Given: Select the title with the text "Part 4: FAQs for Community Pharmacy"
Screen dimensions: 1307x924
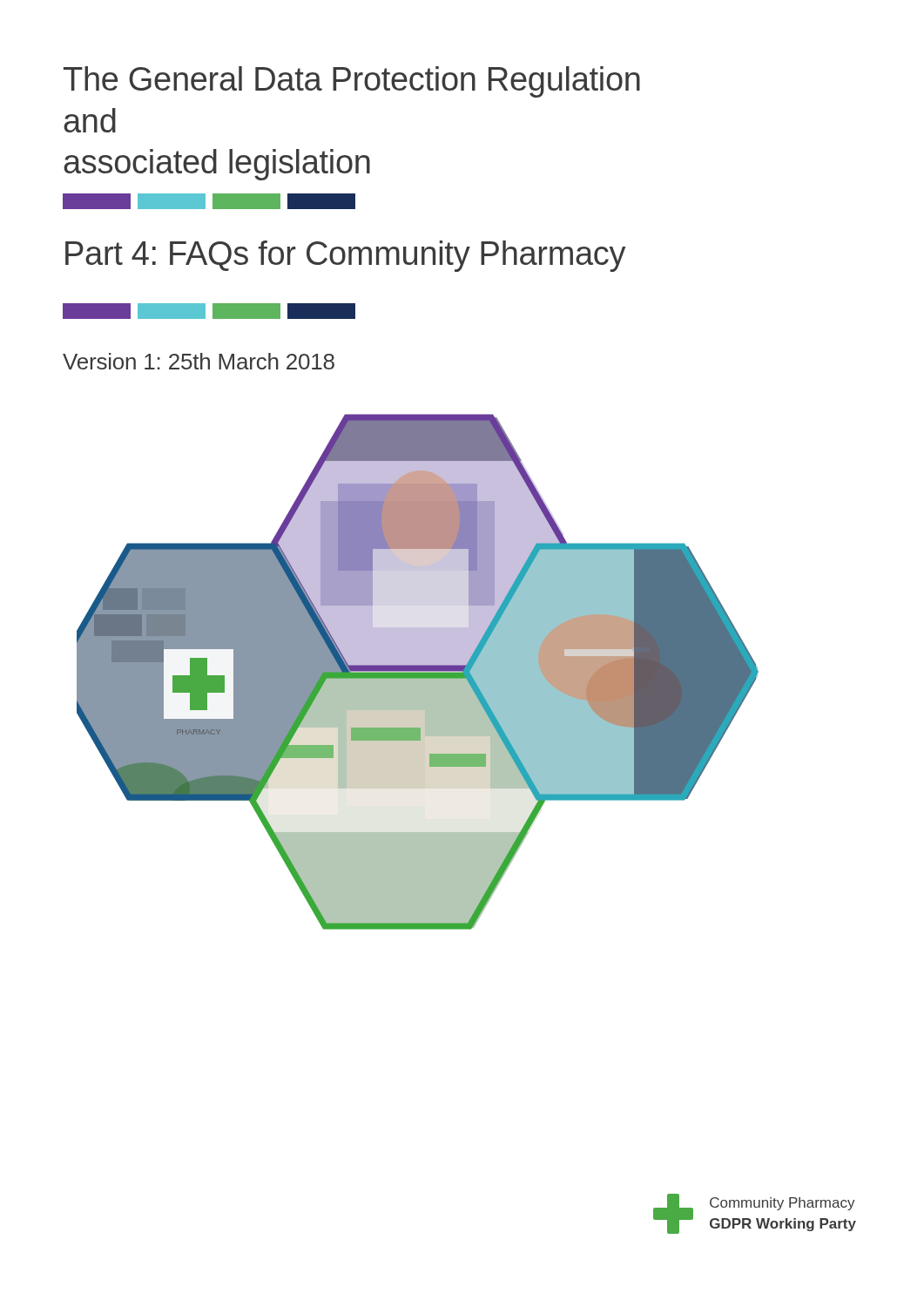Looking at the screenshot, I should (x=394, y=254).
